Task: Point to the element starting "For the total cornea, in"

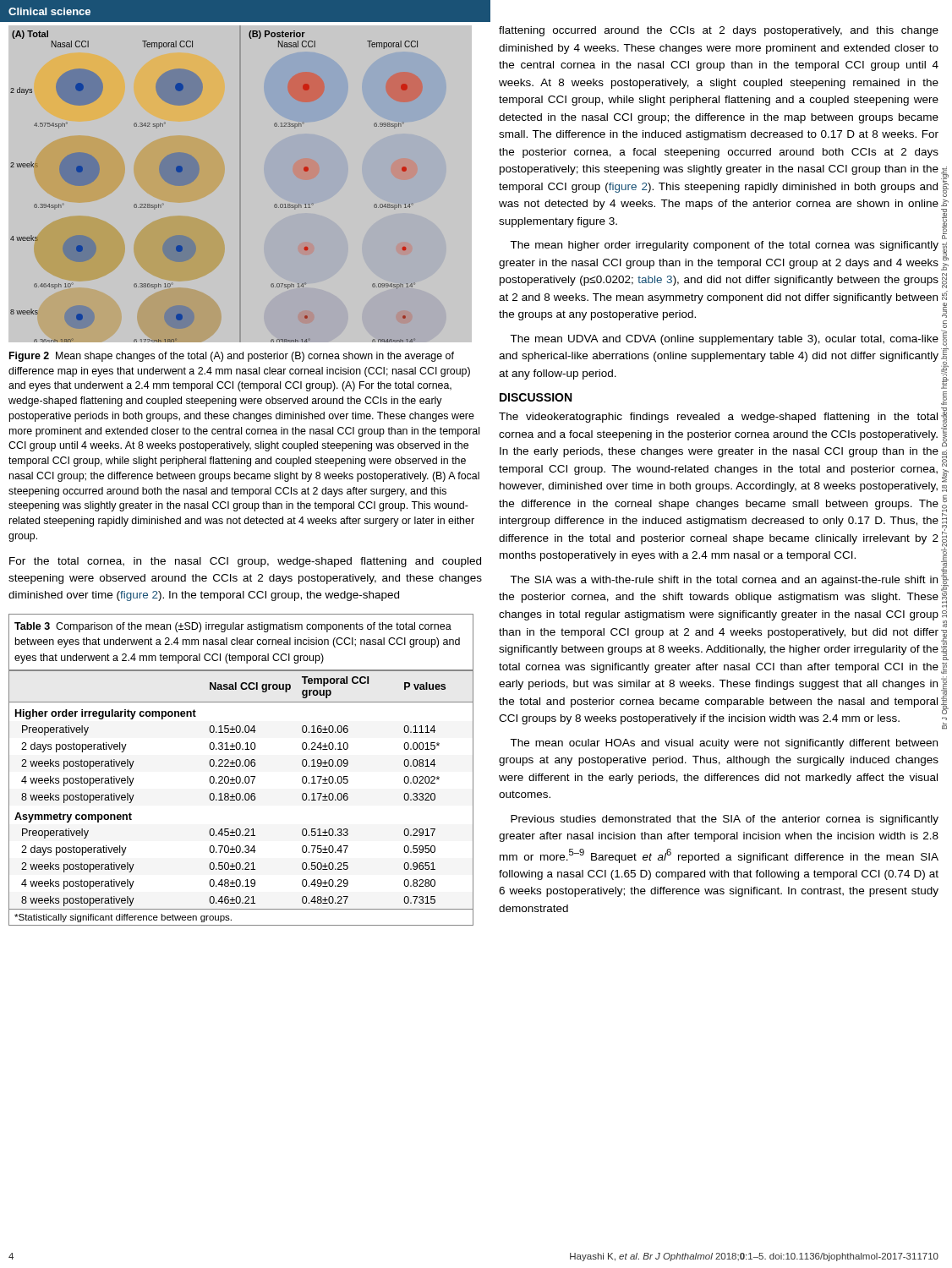Action: pyautogui.click(x=245, y=578)
